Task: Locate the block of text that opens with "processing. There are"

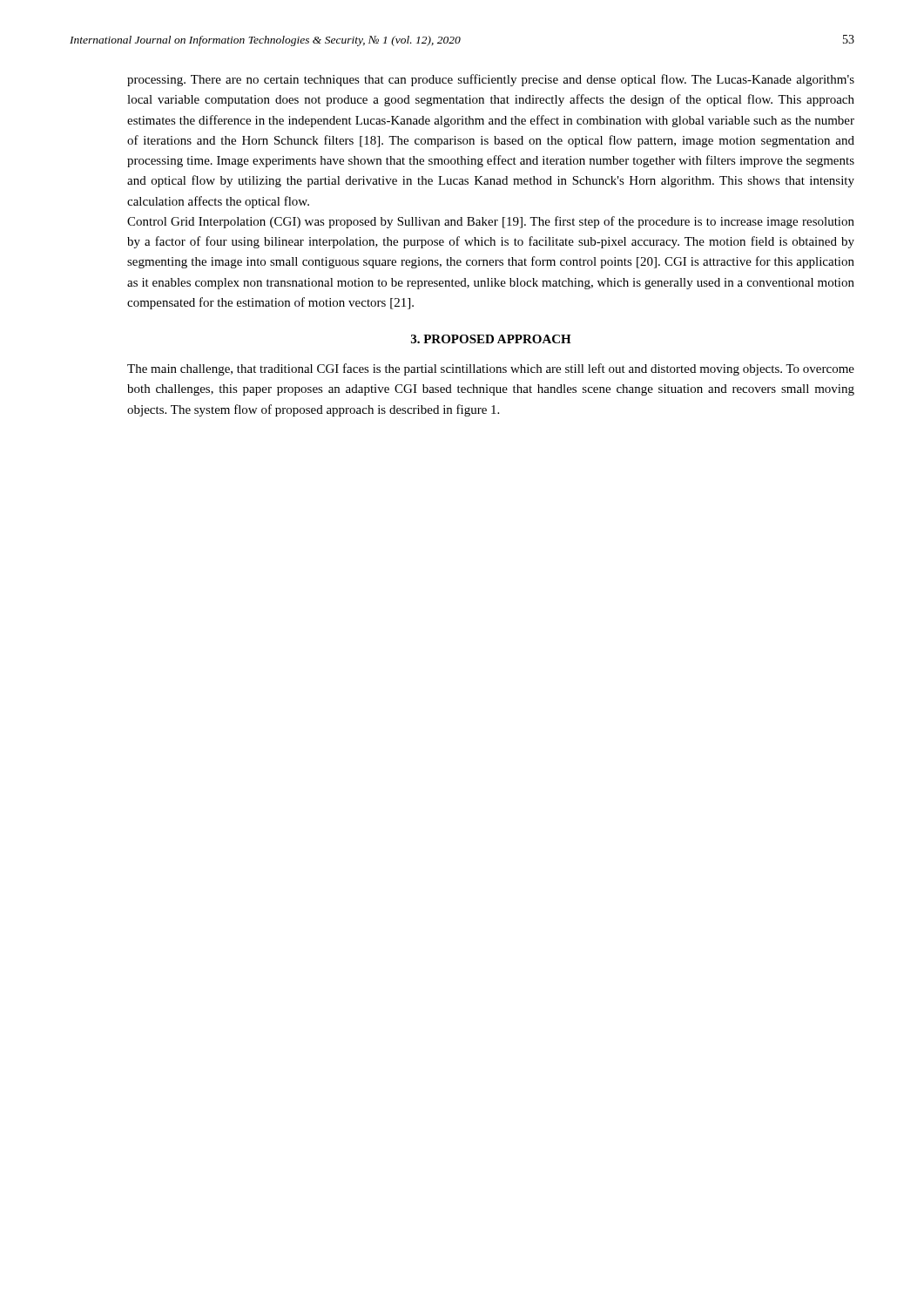Action: tap(491, 141)
